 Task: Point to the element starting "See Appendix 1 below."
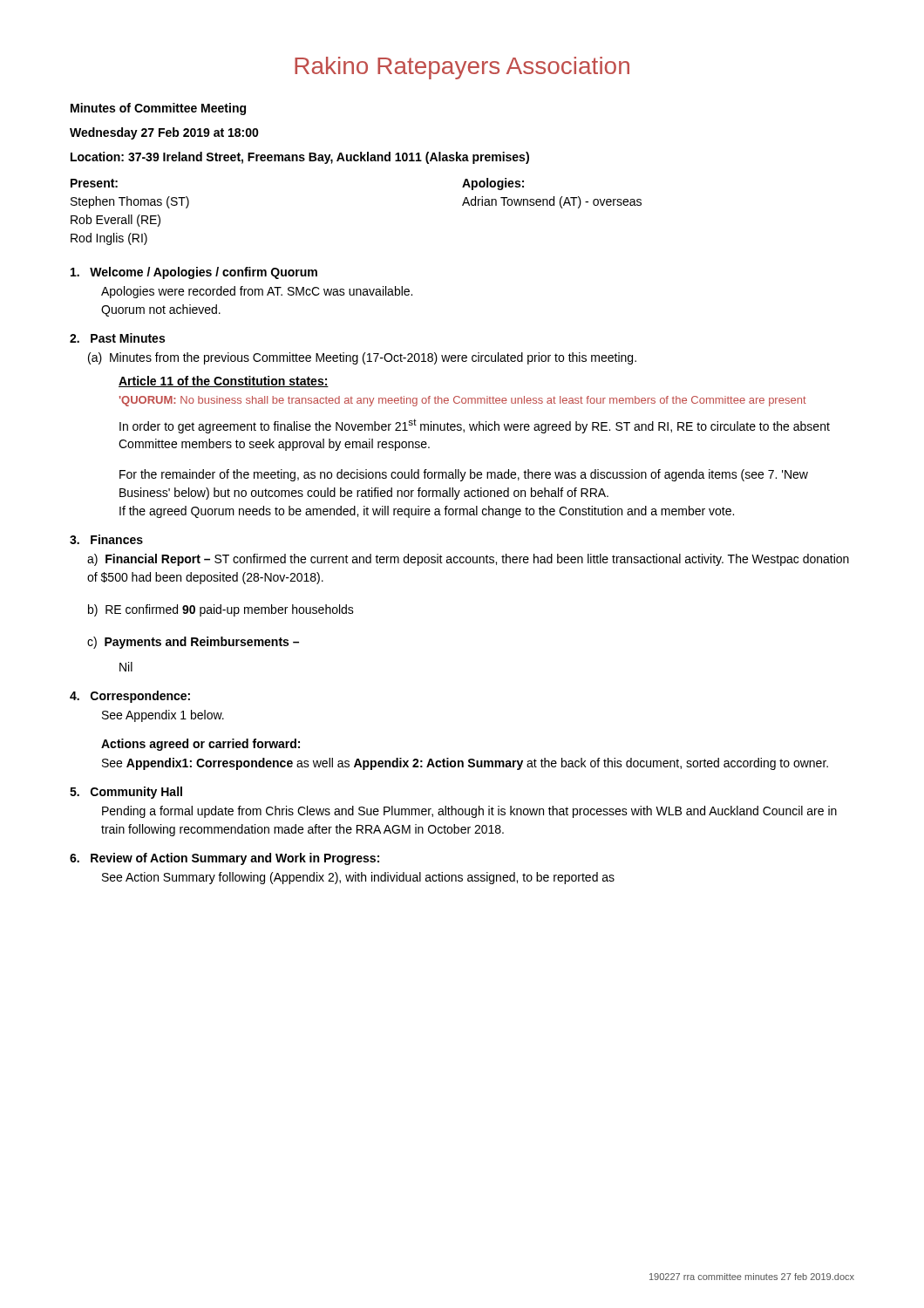[x=163, y=715]
